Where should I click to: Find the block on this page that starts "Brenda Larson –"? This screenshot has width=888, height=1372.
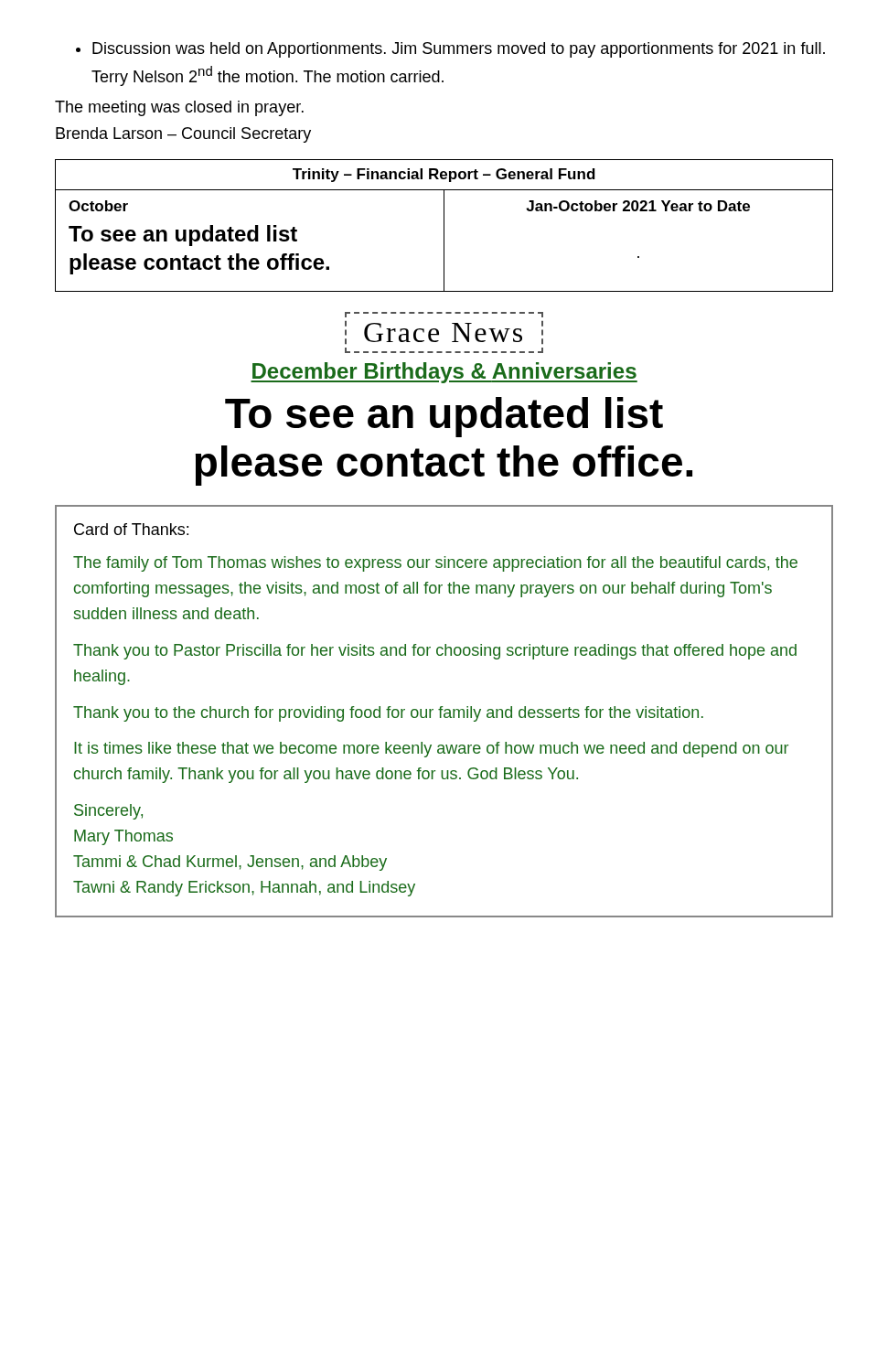(x=183, y=134)
